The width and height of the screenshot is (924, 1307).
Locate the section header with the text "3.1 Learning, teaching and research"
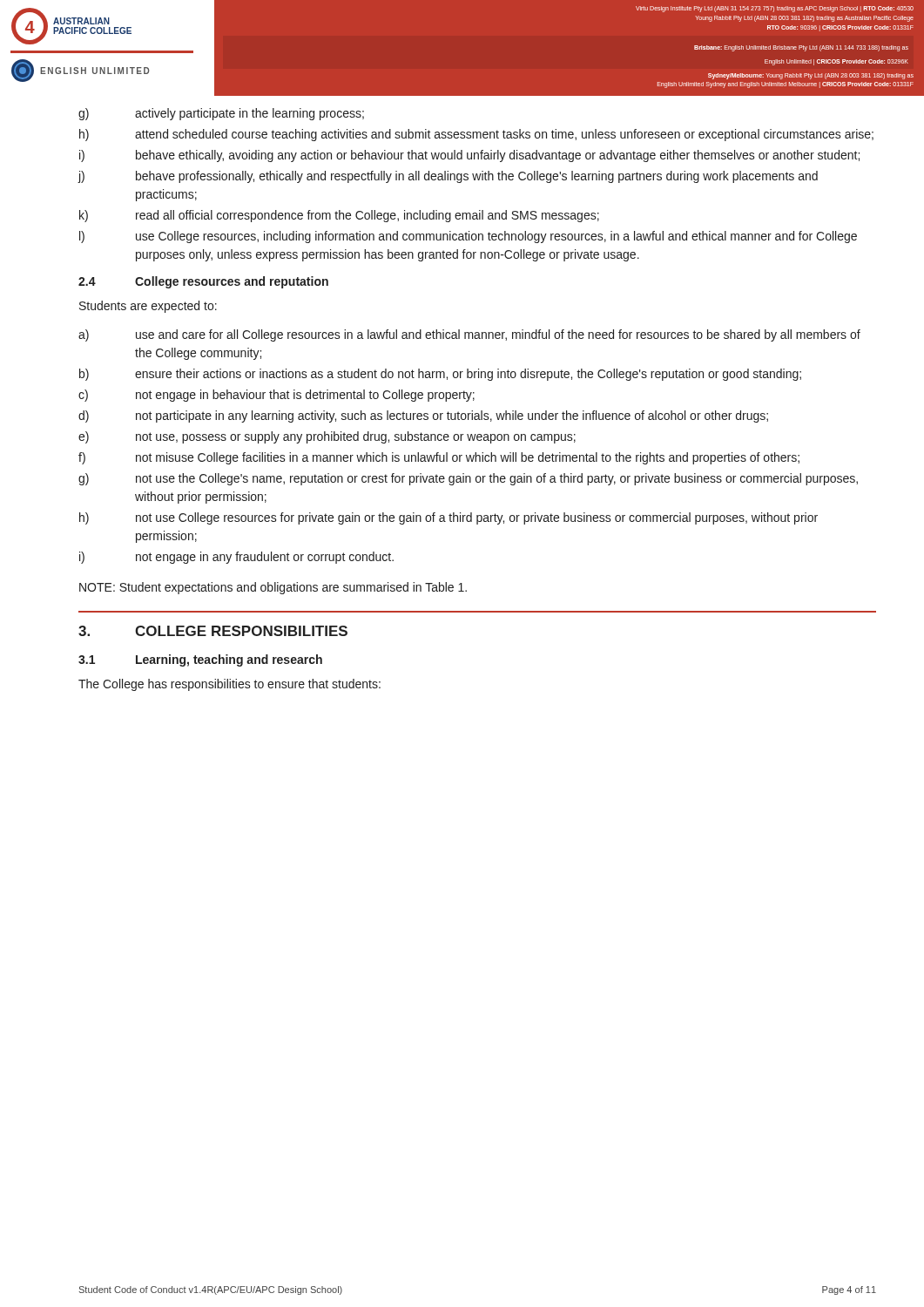pyautogui.click(x=201, y=660)
